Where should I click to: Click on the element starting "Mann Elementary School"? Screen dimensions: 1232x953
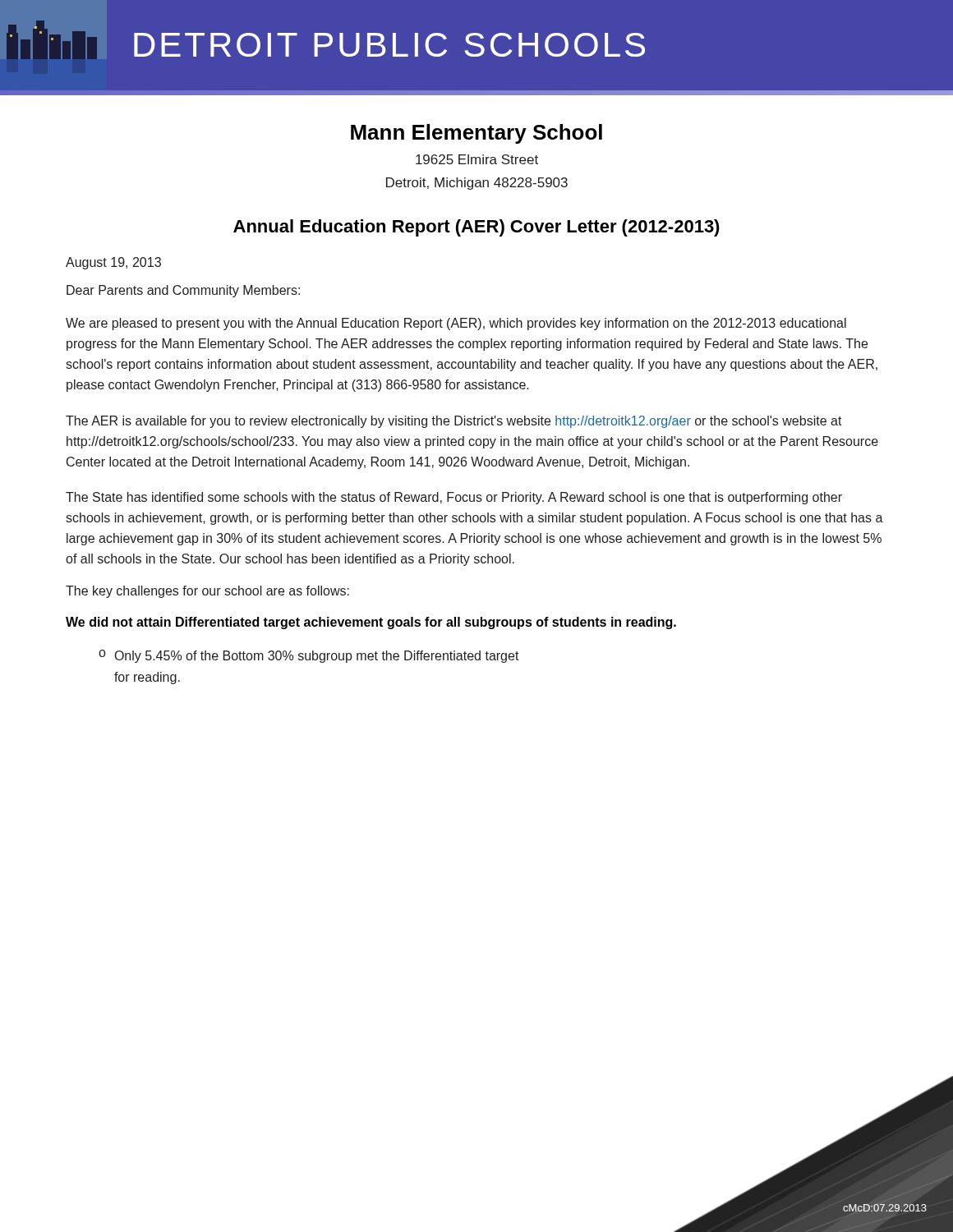[x=476, y=132]
